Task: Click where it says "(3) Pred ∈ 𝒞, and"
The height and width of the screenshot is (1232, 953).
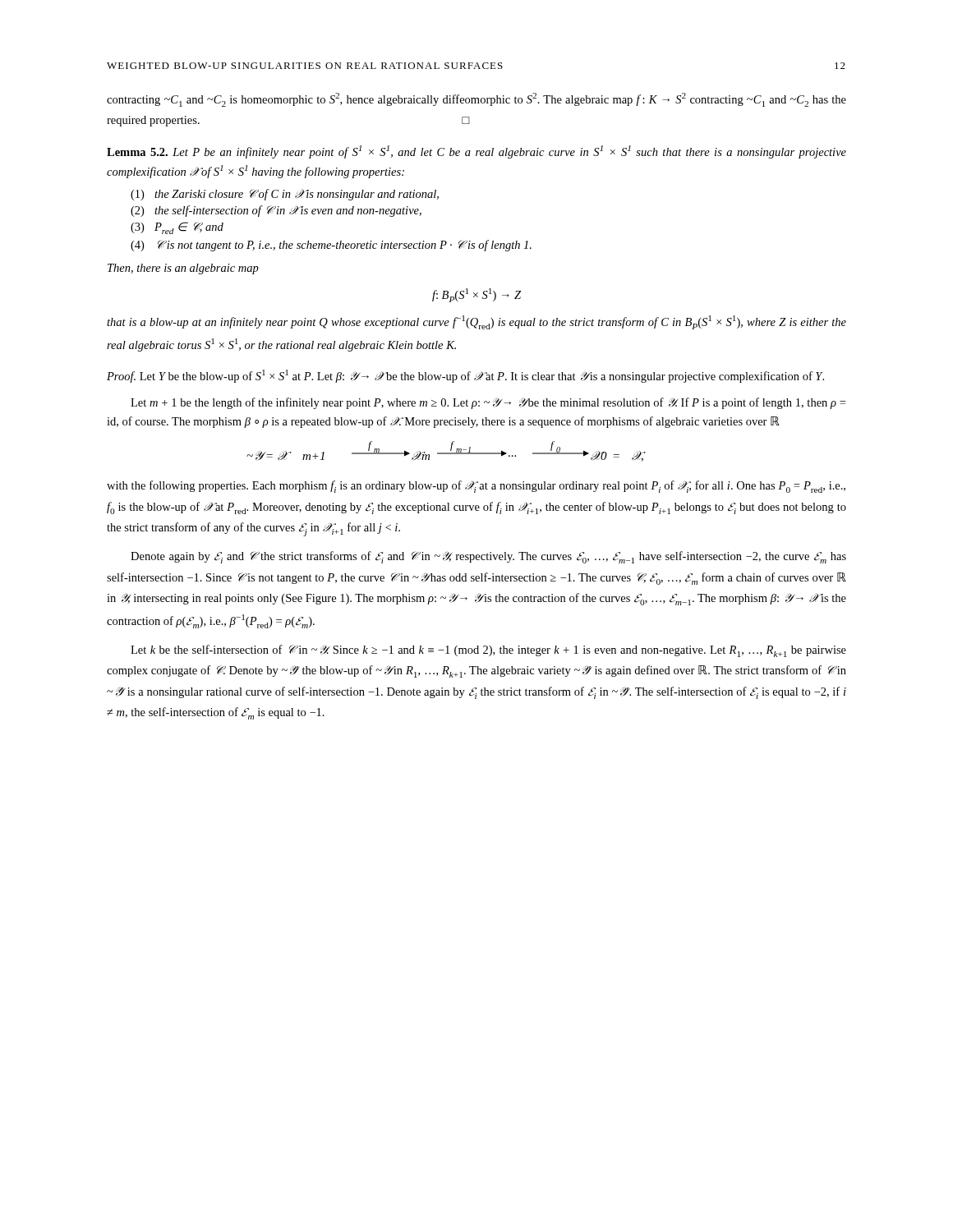Action: click(177, 228)
